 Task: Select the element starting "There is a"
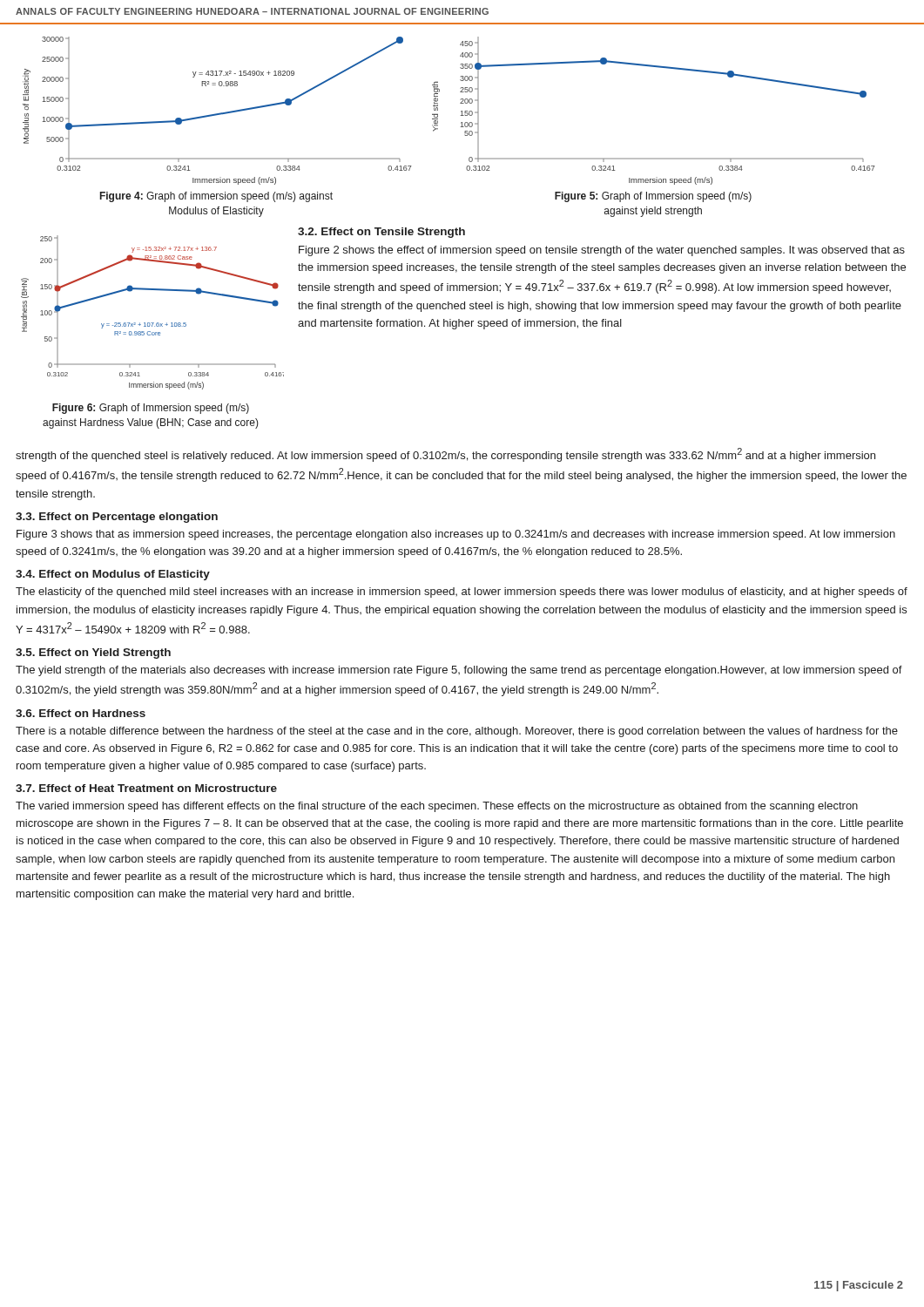[457, 748]
